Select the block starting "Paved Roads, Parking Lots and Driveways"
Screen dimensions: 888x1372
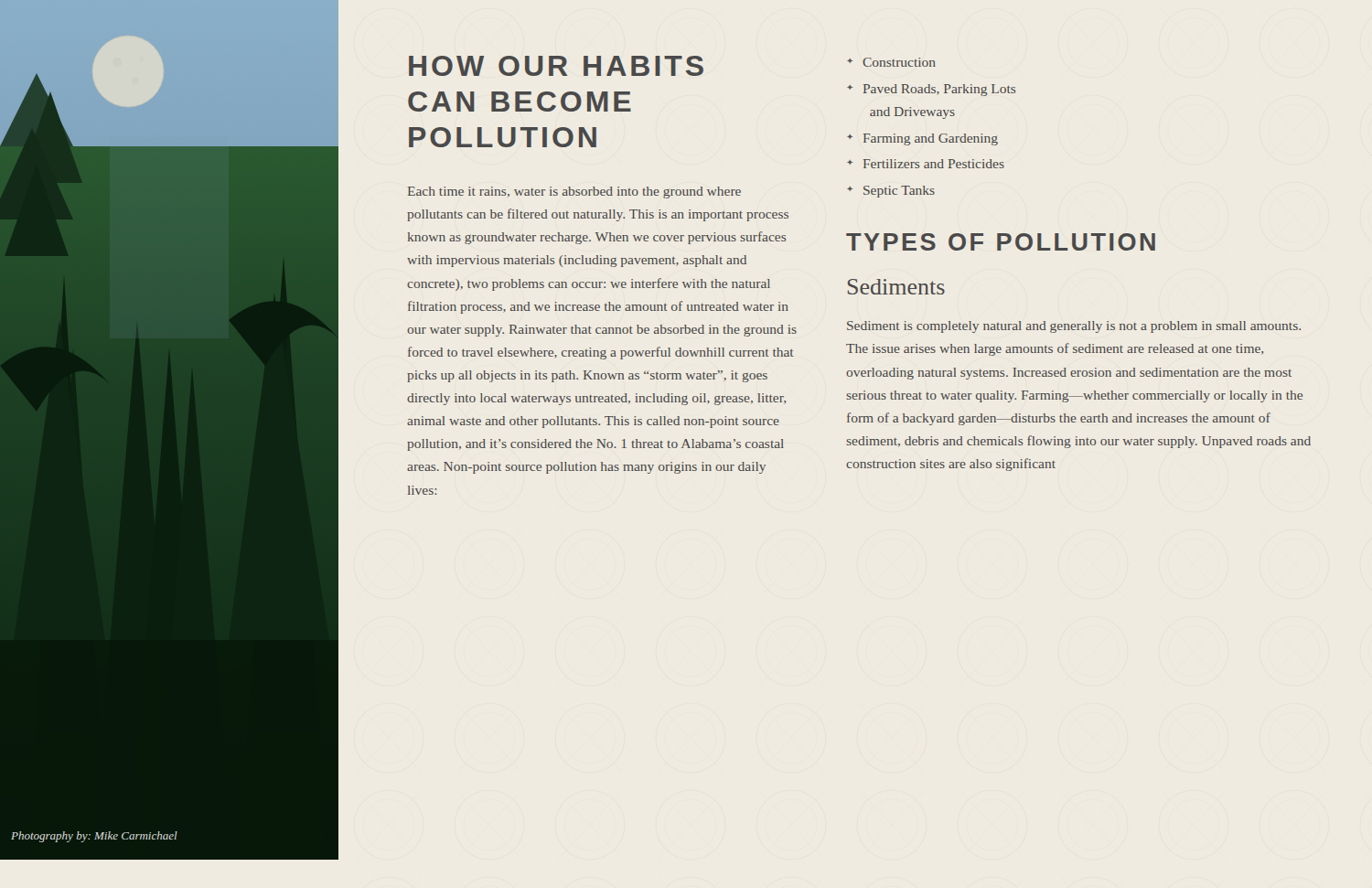pos(939,100)
